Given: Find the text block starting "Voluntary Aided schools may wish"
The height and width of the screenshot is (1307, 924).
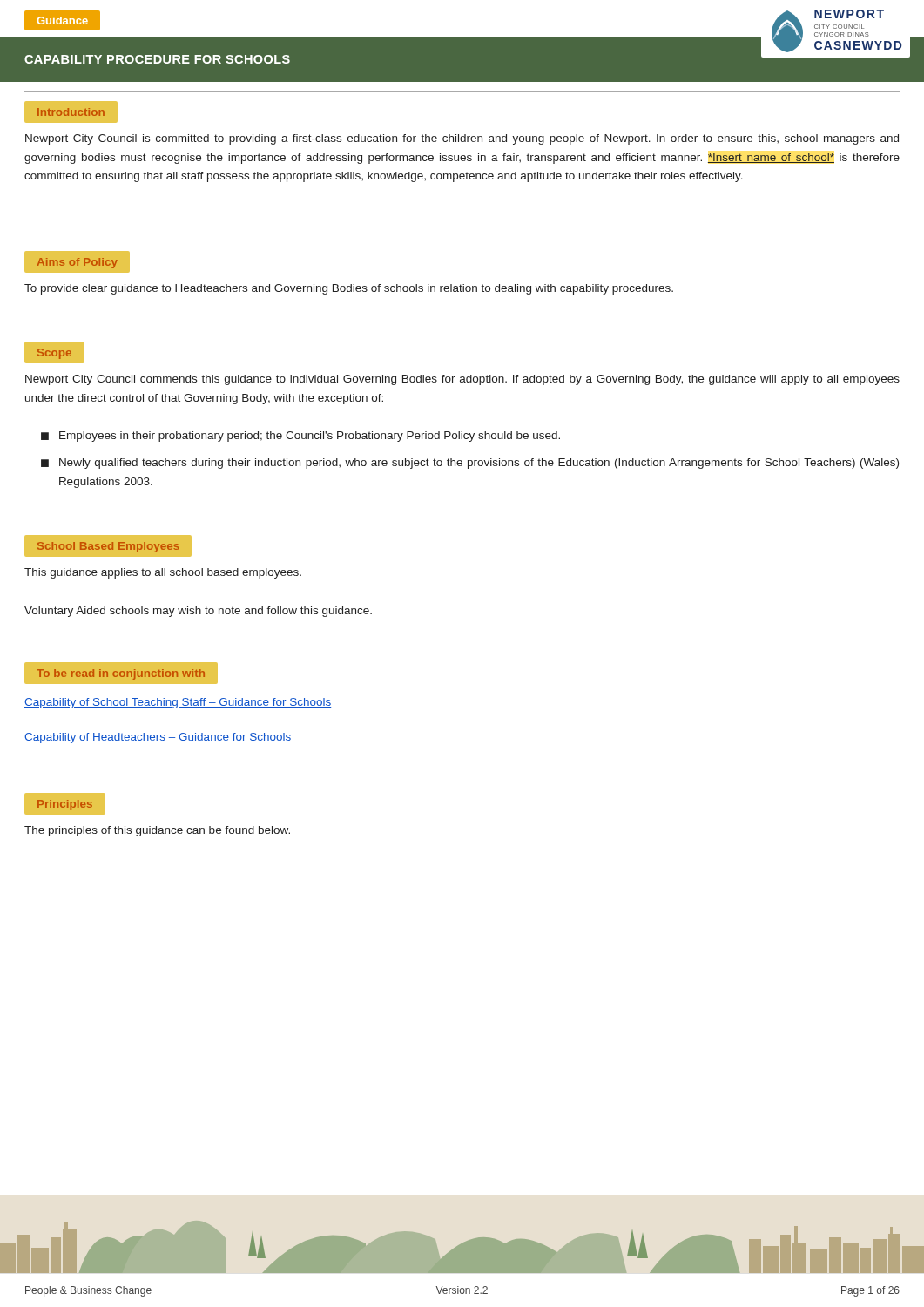Looking at the screenshot, I should click(x=199, y=610).
